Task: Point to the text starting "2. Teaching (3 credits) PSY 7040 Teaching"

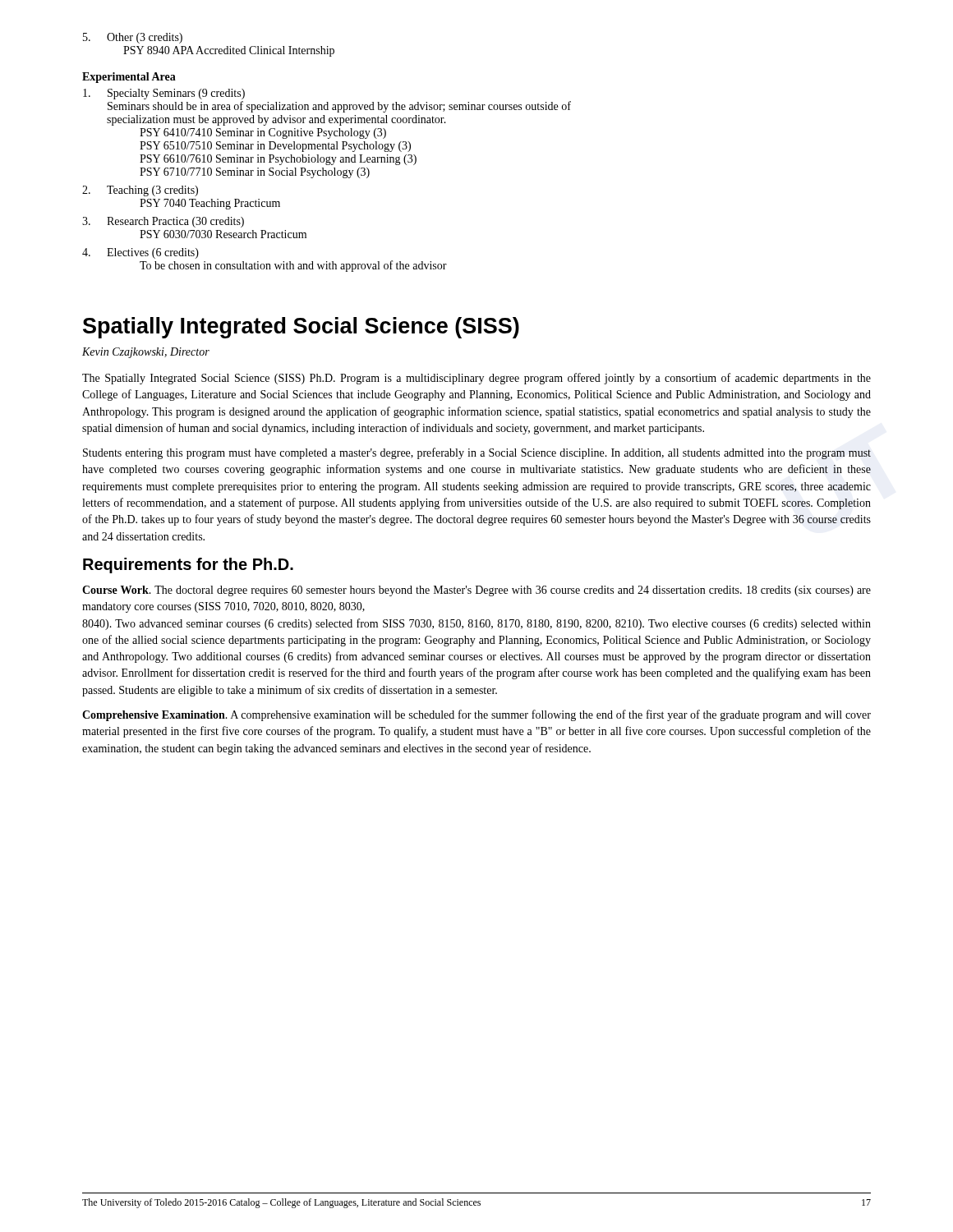Action: pyautogui.click(x=181, y=197)
